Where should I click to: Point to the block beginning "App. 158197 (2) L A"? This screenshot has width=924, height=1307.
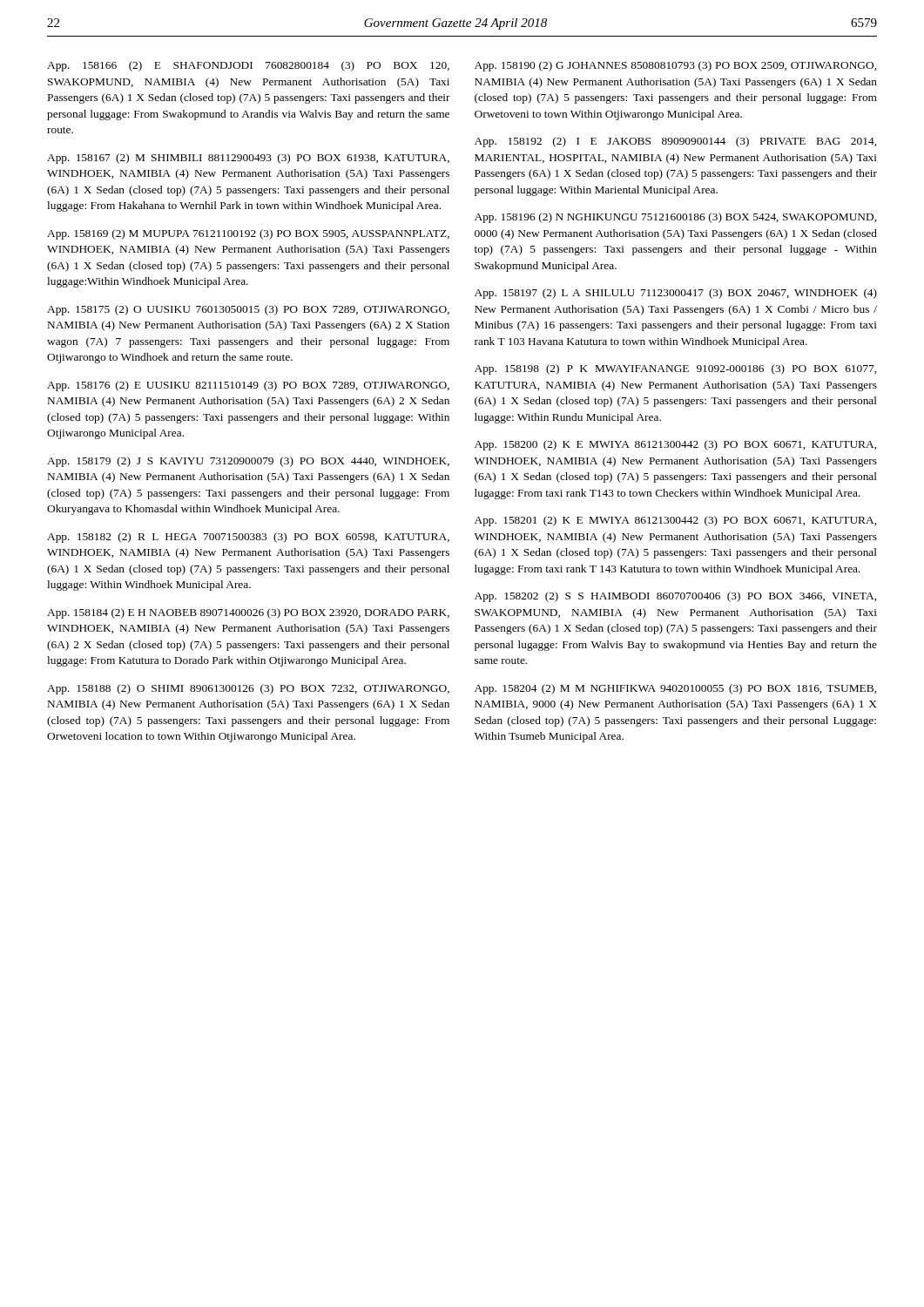(x=676, y=317)
